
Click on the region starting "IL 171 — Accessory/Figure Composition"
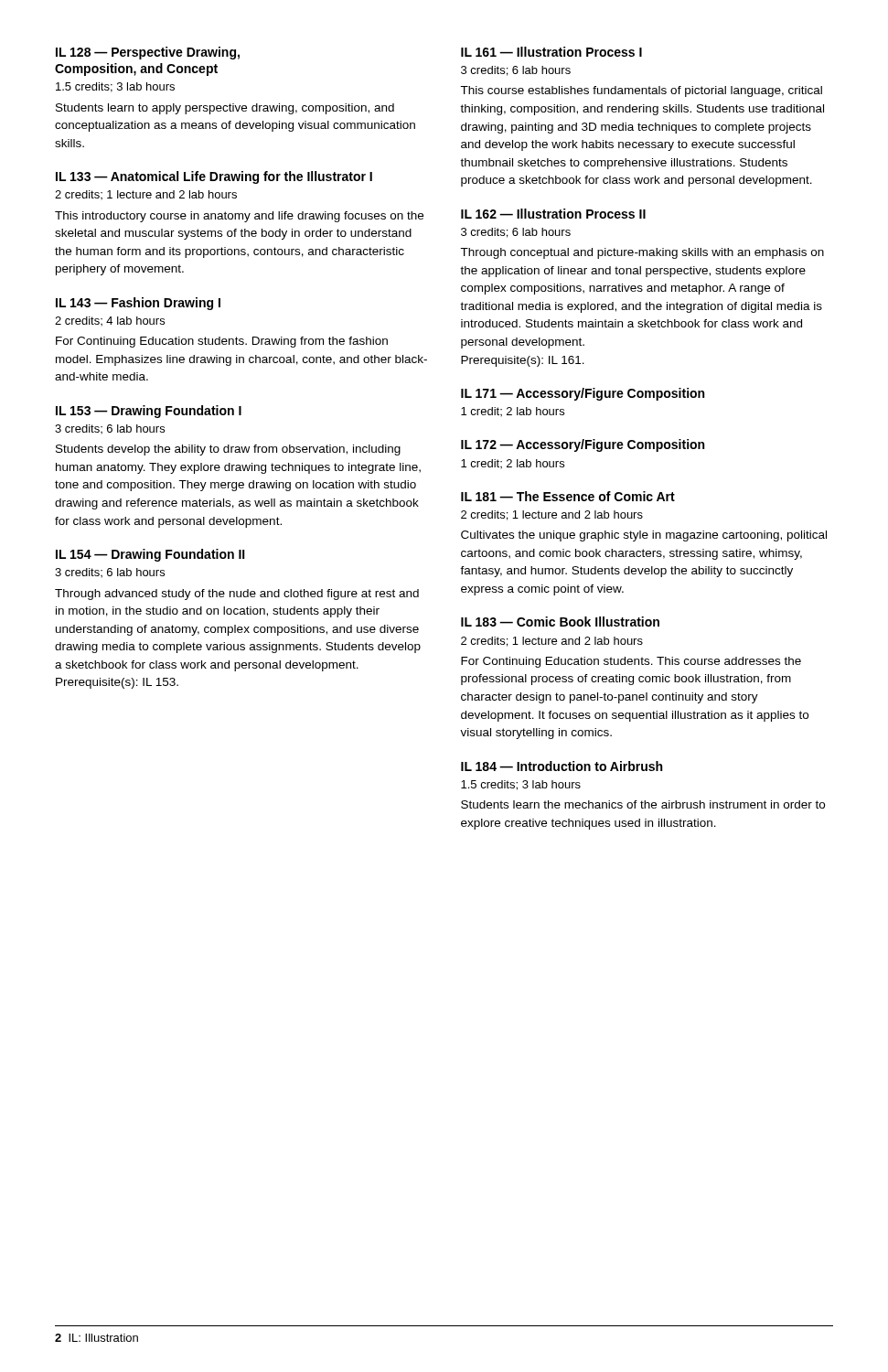pyautogui.click(x=583, y=393)
